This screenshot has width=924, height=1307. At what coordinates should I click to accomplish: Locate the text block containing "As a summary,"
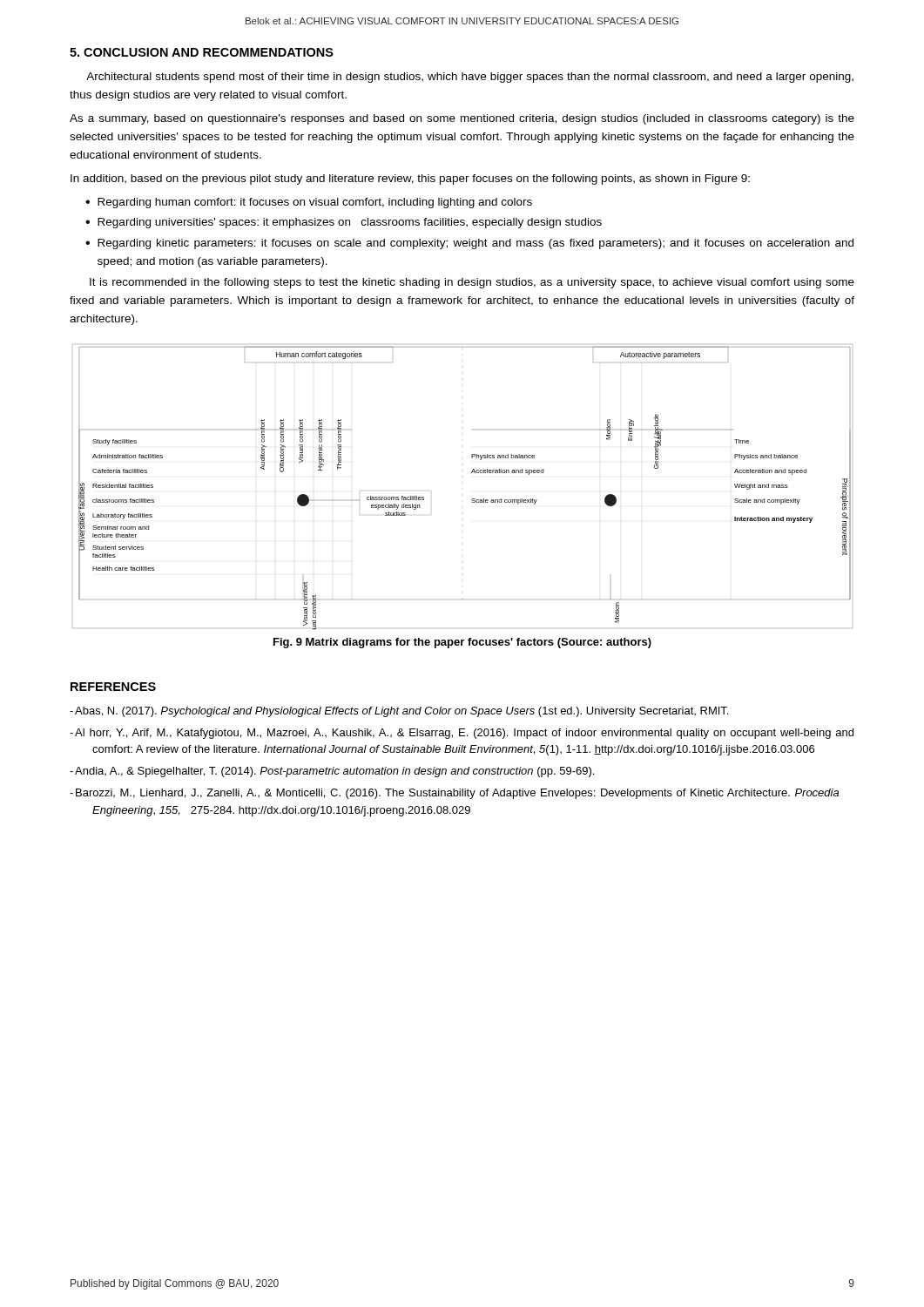(462, 136)
